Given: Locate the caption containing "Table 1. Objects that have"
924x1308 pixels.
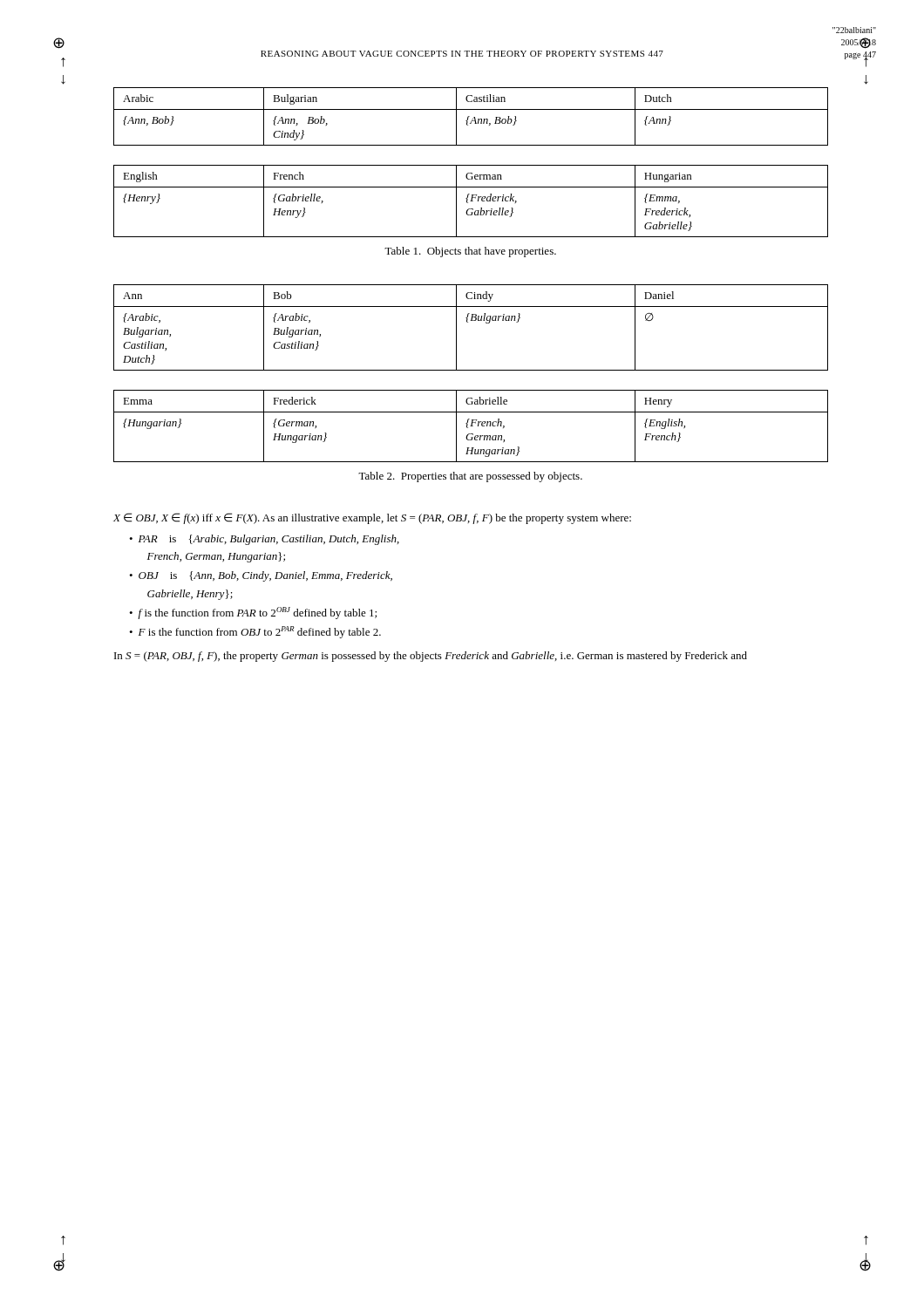Looking at the screenshot, I should 471,251.
